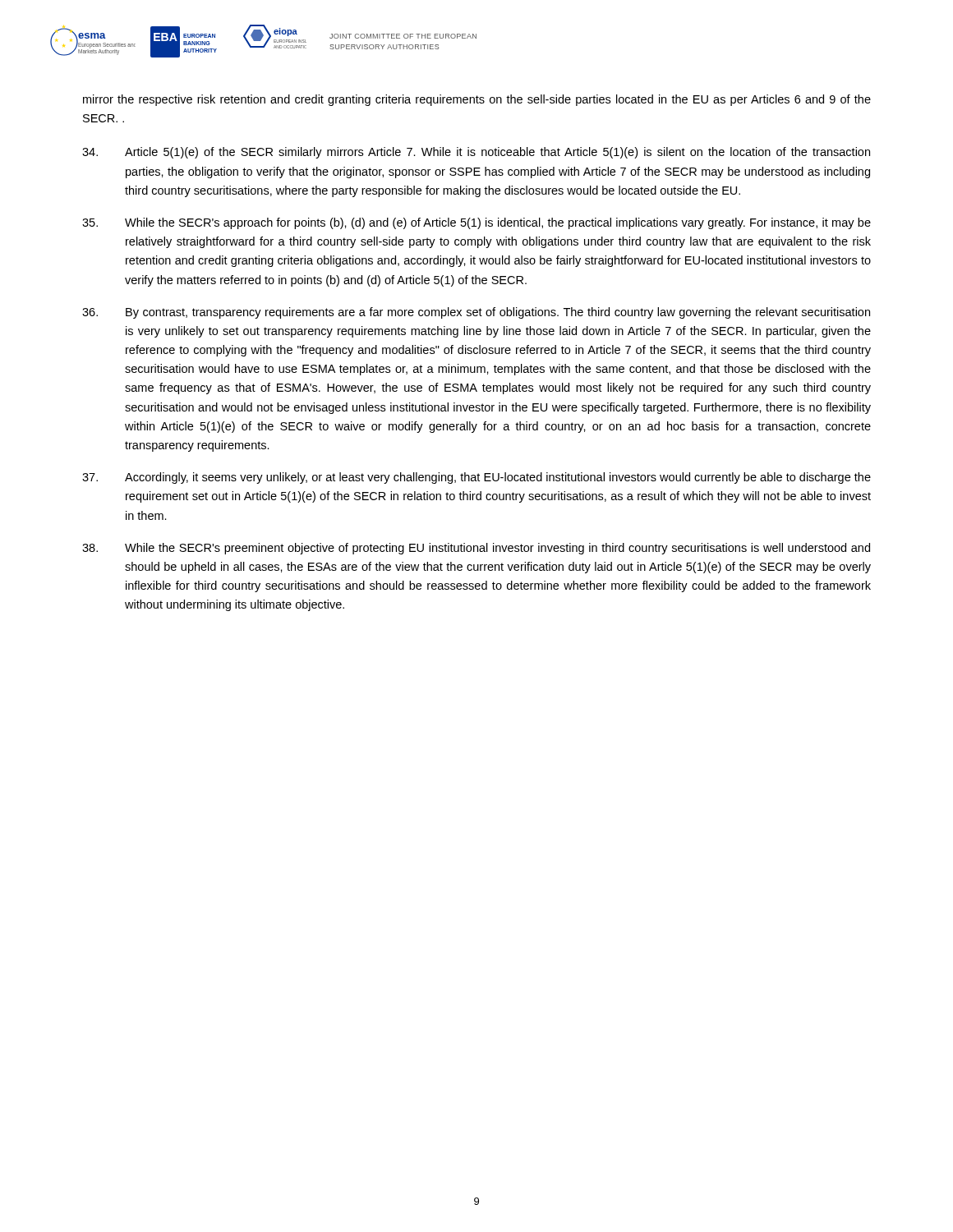This screenshot has height=1232, width=953.
Task: Locate the block of text that opens with "38. While the SECR's preeminent objective of protecting"
Action: click(x=476, y=577)
